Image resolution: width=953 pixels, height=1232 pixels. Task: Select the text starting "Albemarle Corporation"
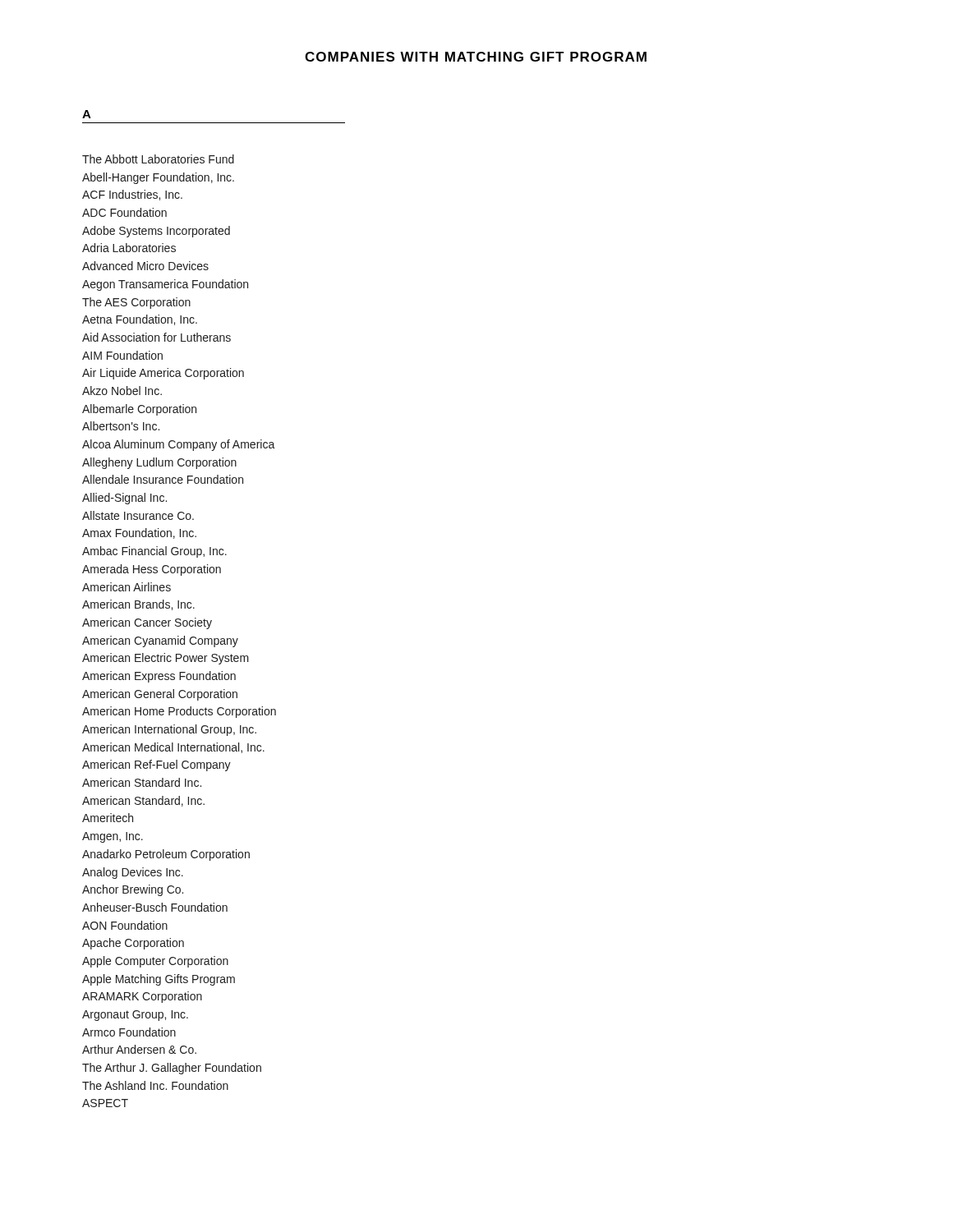(x=140, y=409)
